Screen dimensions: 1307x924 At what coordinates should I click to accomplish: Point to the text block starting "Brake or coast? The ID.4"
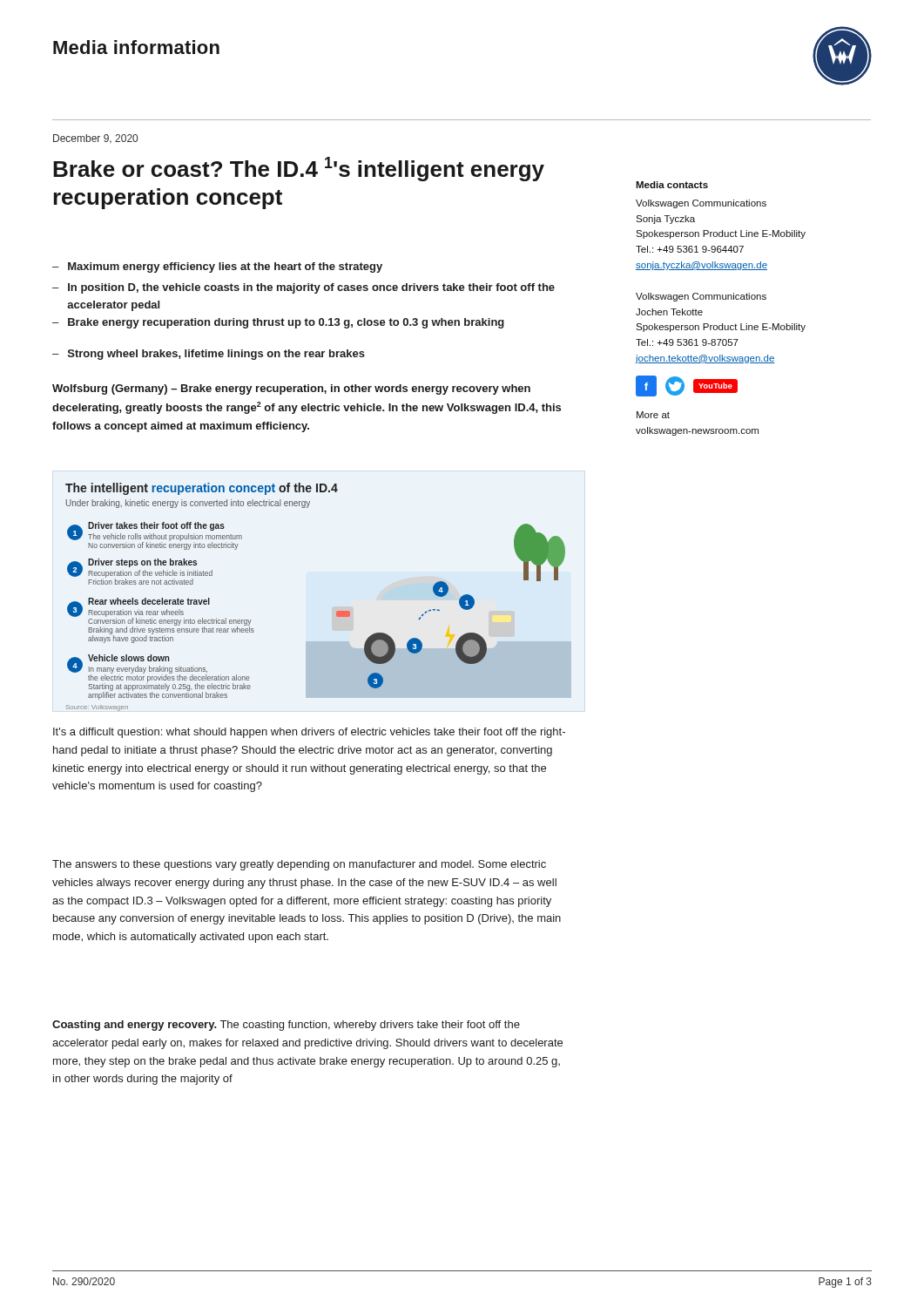pyautogui.click(x=298, y=182)
